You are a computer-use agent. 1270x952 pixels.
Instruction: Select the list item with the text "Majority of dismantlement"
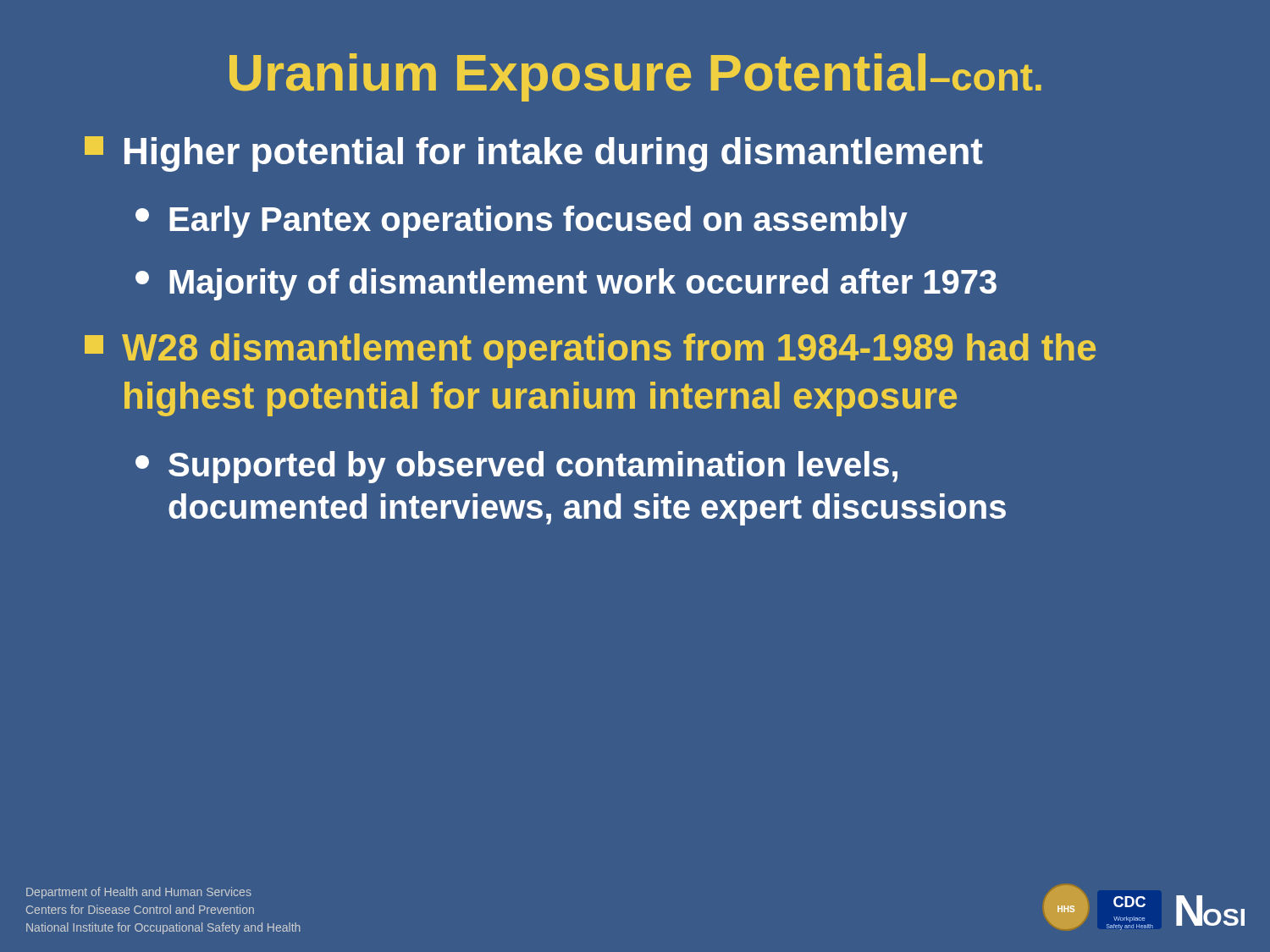click(x=567, y=282)
